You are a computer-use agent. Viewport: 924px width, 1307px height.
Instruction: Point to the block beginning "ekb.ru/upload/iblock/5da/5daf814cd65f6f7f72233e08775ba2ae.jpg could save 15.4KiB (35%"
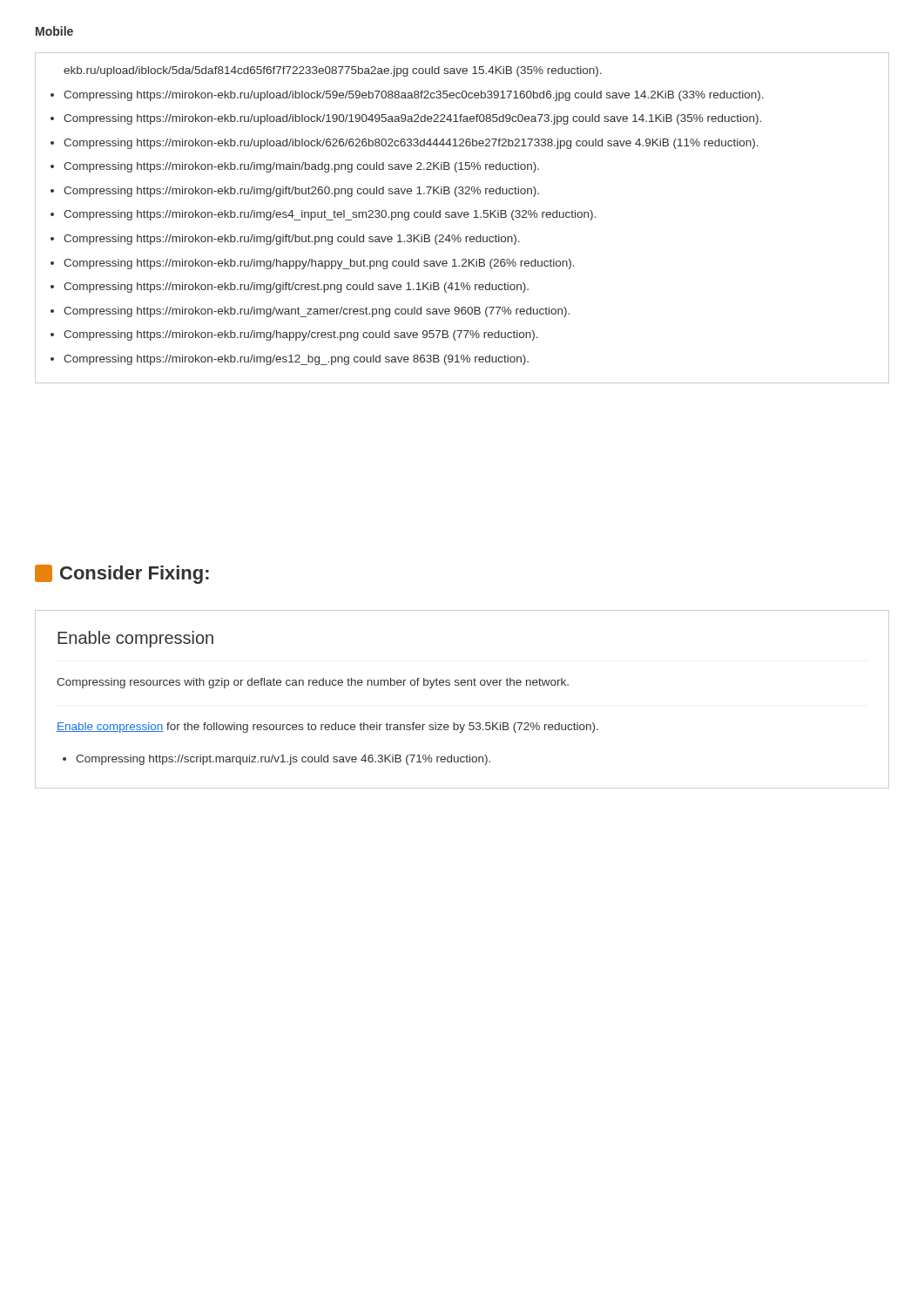[333, 70]
